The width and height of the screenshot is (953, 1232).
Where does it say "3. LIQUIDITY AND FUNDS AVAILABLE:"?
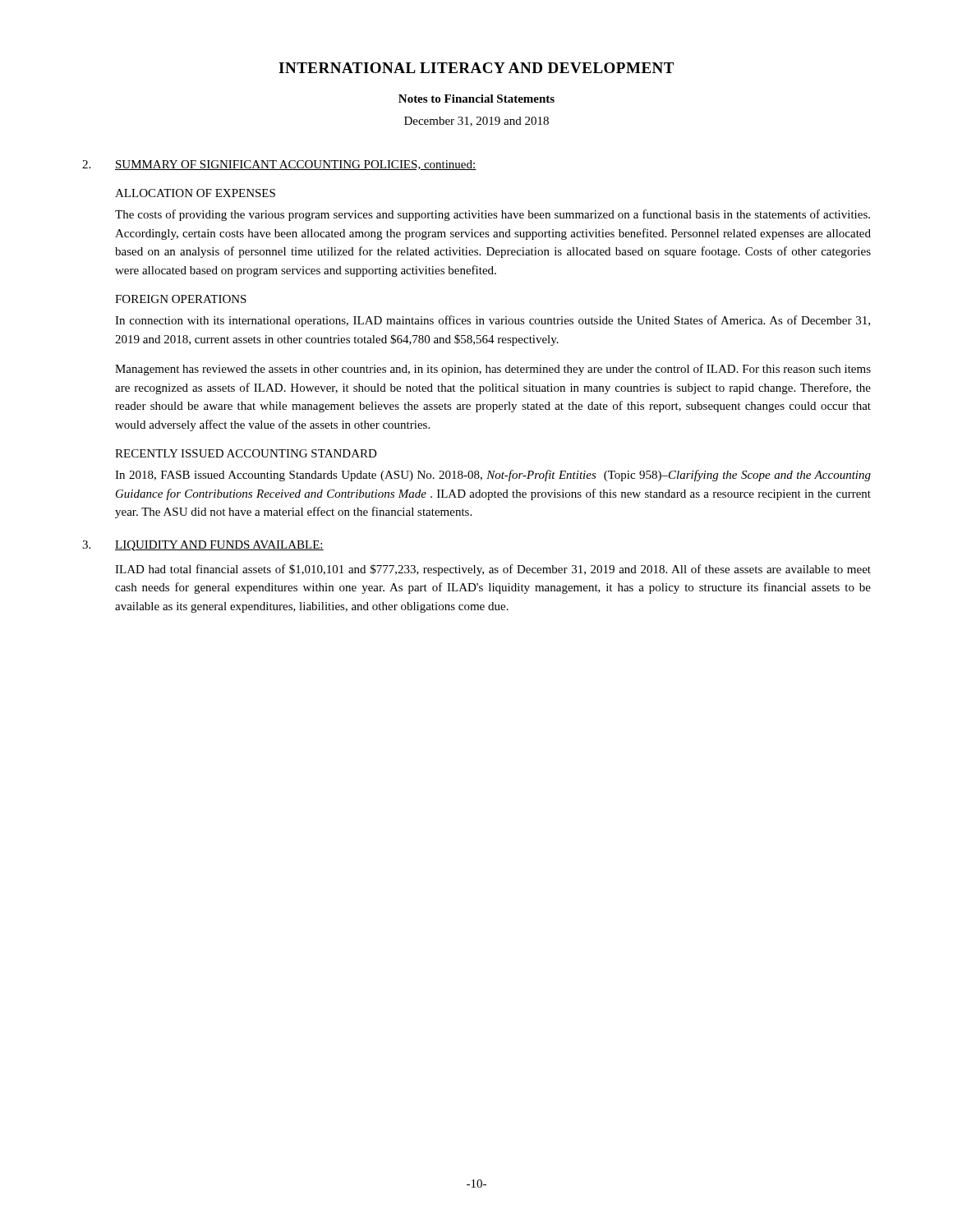coord(203,546)
